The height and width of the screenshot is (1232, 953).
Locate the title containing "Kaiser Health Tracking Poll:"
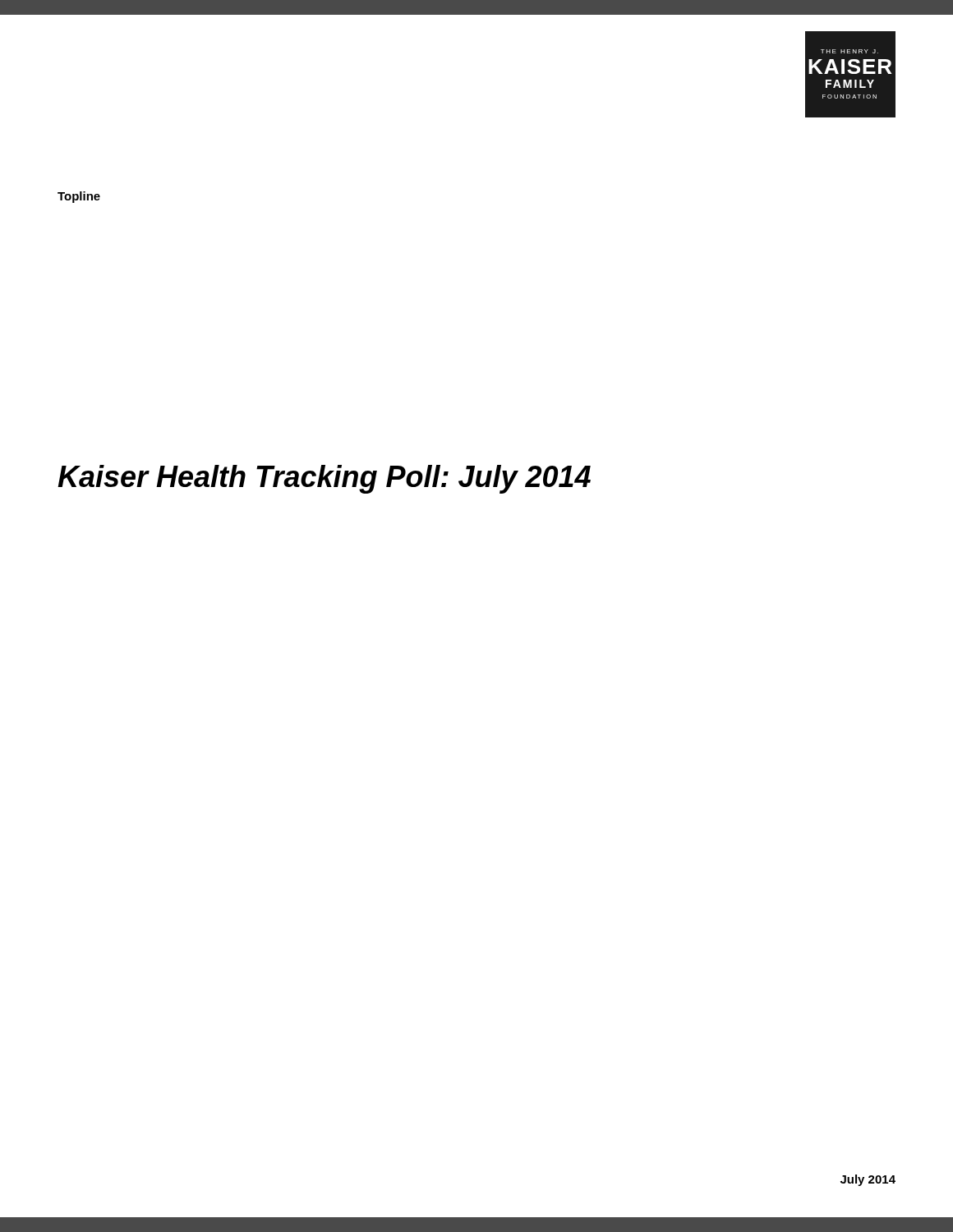[324, 477]
